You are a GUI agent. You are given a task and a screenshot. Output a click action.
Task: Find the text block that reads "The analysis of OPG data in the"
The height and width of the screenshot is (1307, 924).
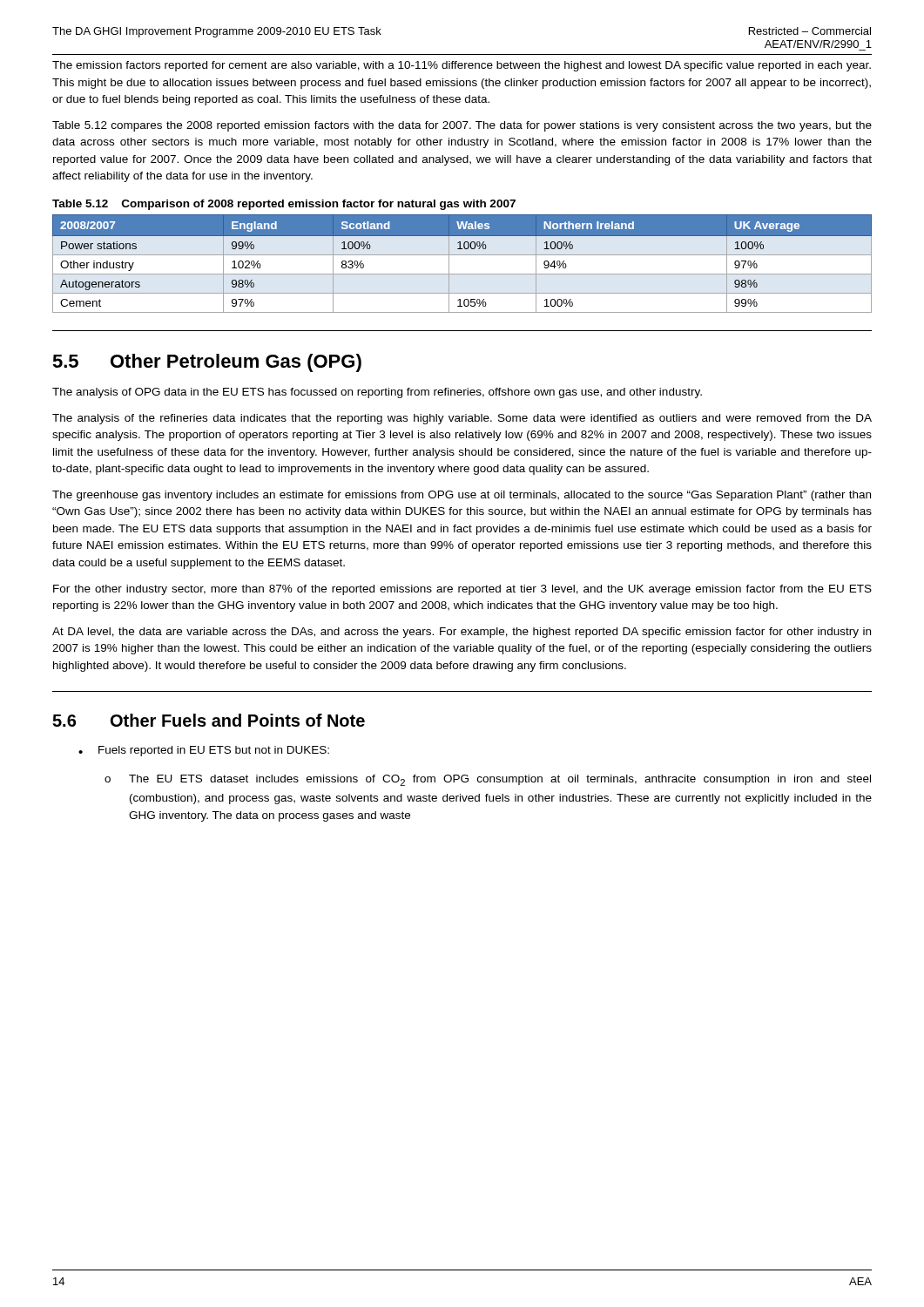click(x=462, y=392)
